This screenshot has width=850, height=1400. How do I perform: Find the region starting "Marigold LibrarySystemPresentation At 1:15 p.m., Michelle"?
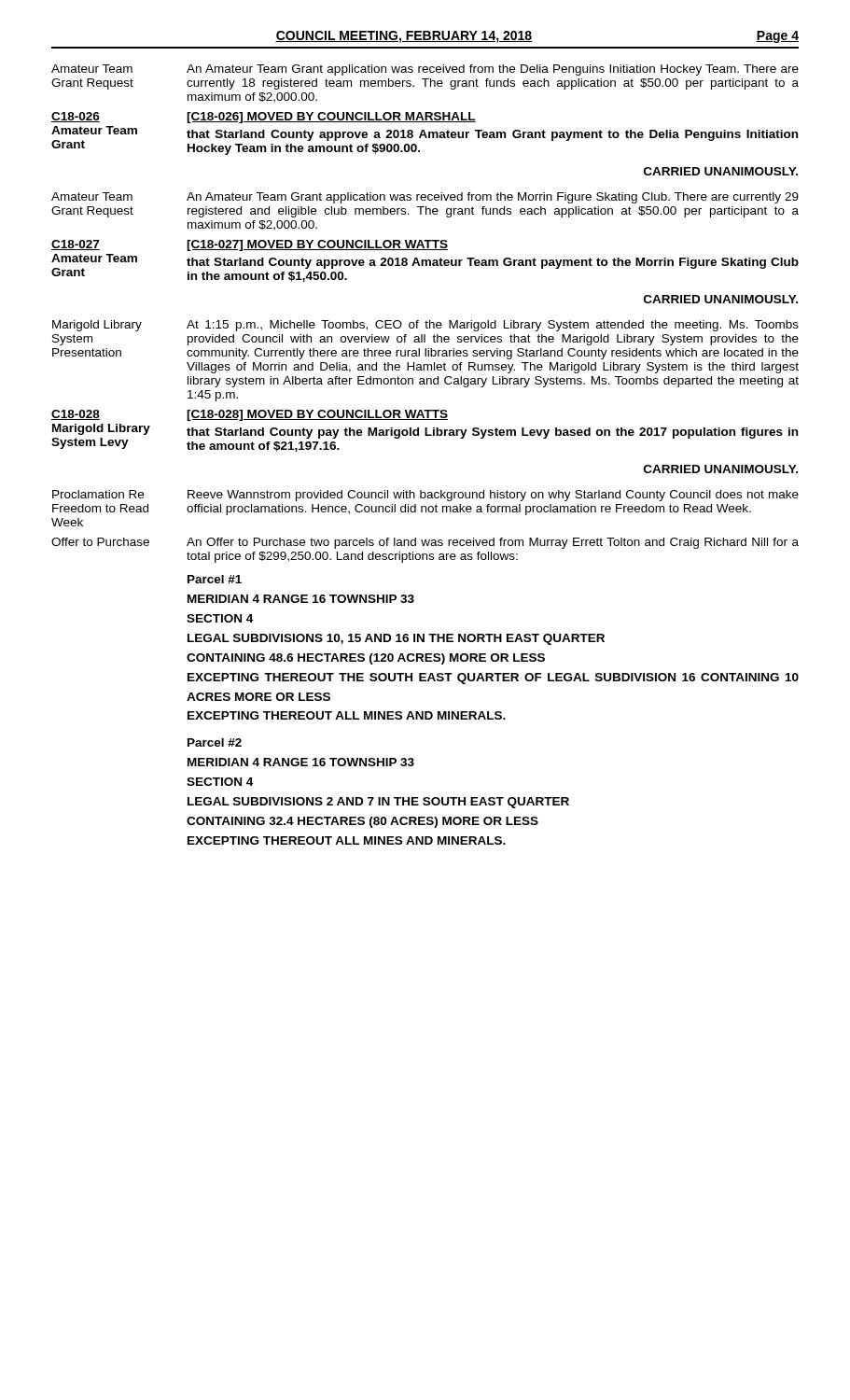point(425,359)
